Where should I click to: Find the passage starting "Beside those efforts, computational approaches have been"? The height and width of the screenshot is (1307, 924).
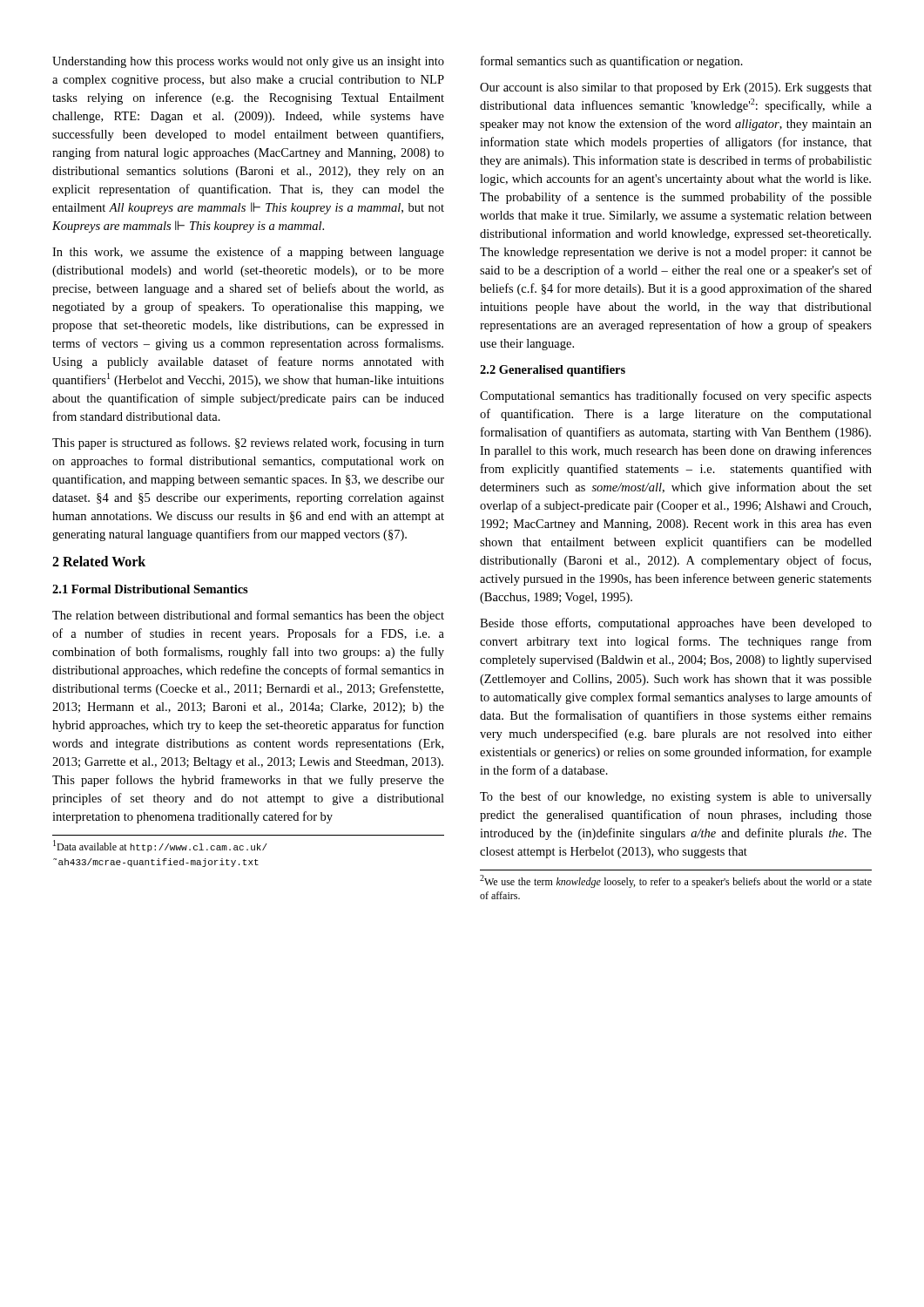[x=676, y=697]
